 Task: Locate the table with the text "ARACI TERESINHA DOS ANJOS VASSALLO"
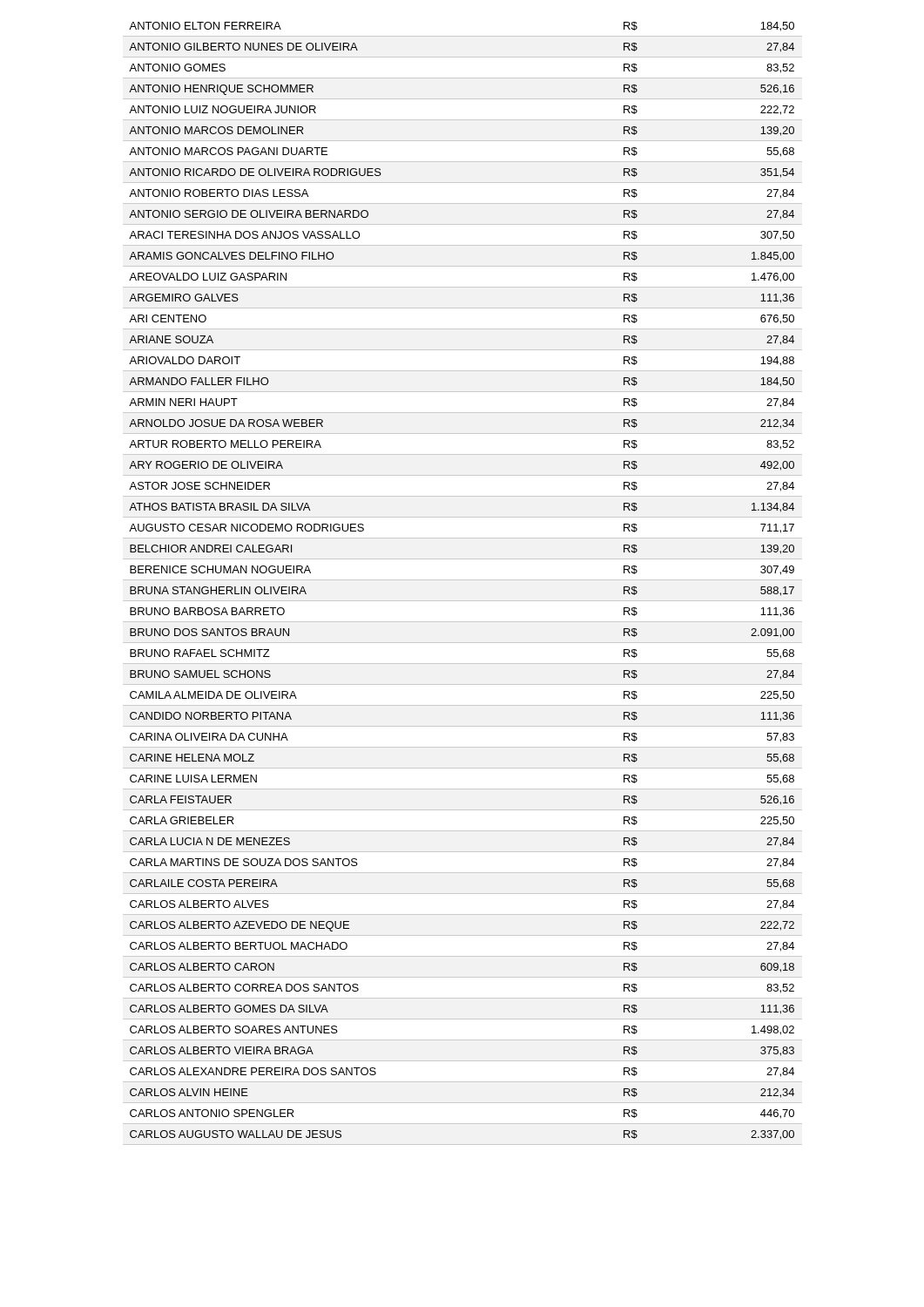[x=462, y=580]
